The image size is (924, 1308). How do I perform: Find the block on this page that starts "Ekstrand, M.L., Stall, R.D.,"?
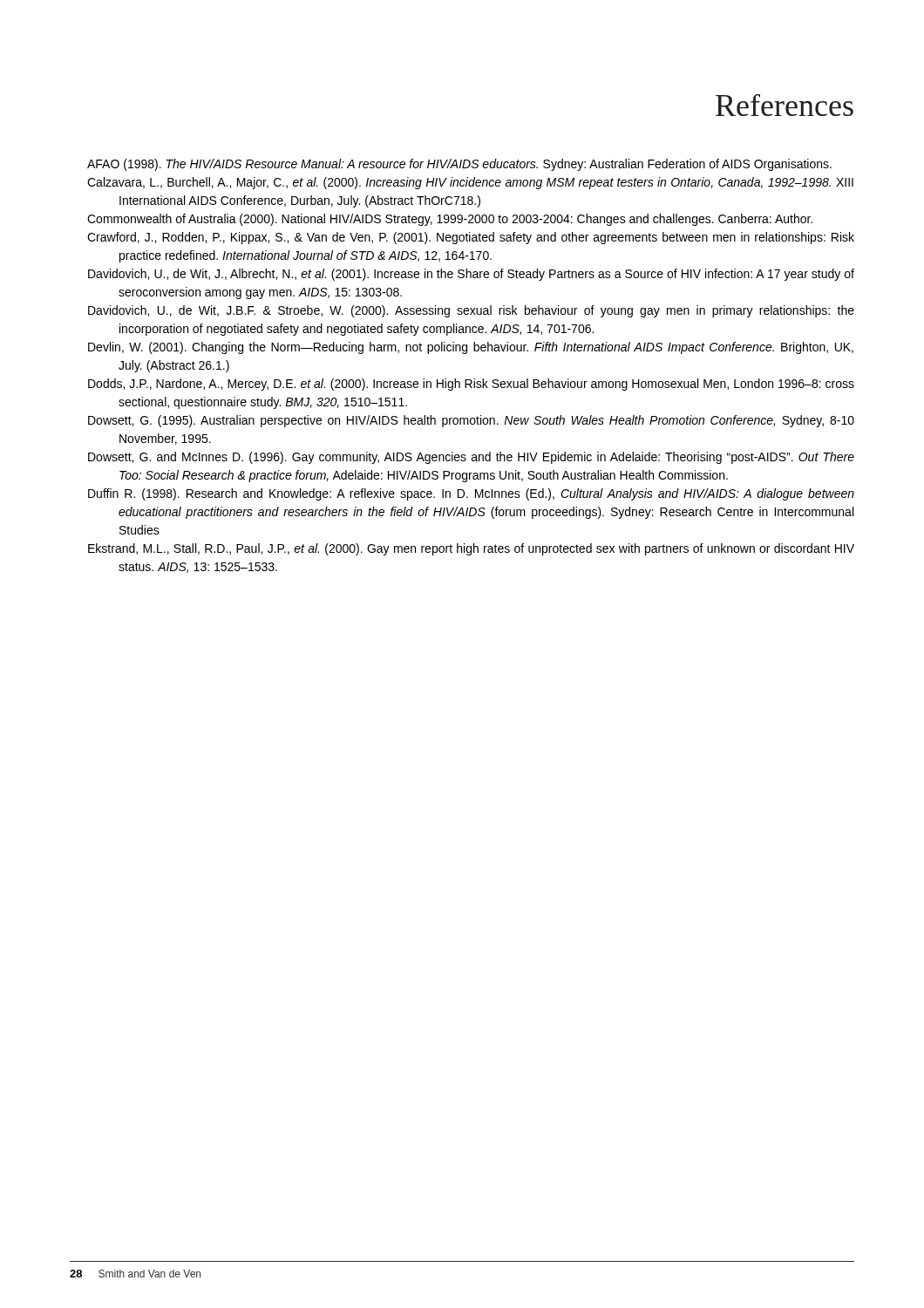point(471,558)
